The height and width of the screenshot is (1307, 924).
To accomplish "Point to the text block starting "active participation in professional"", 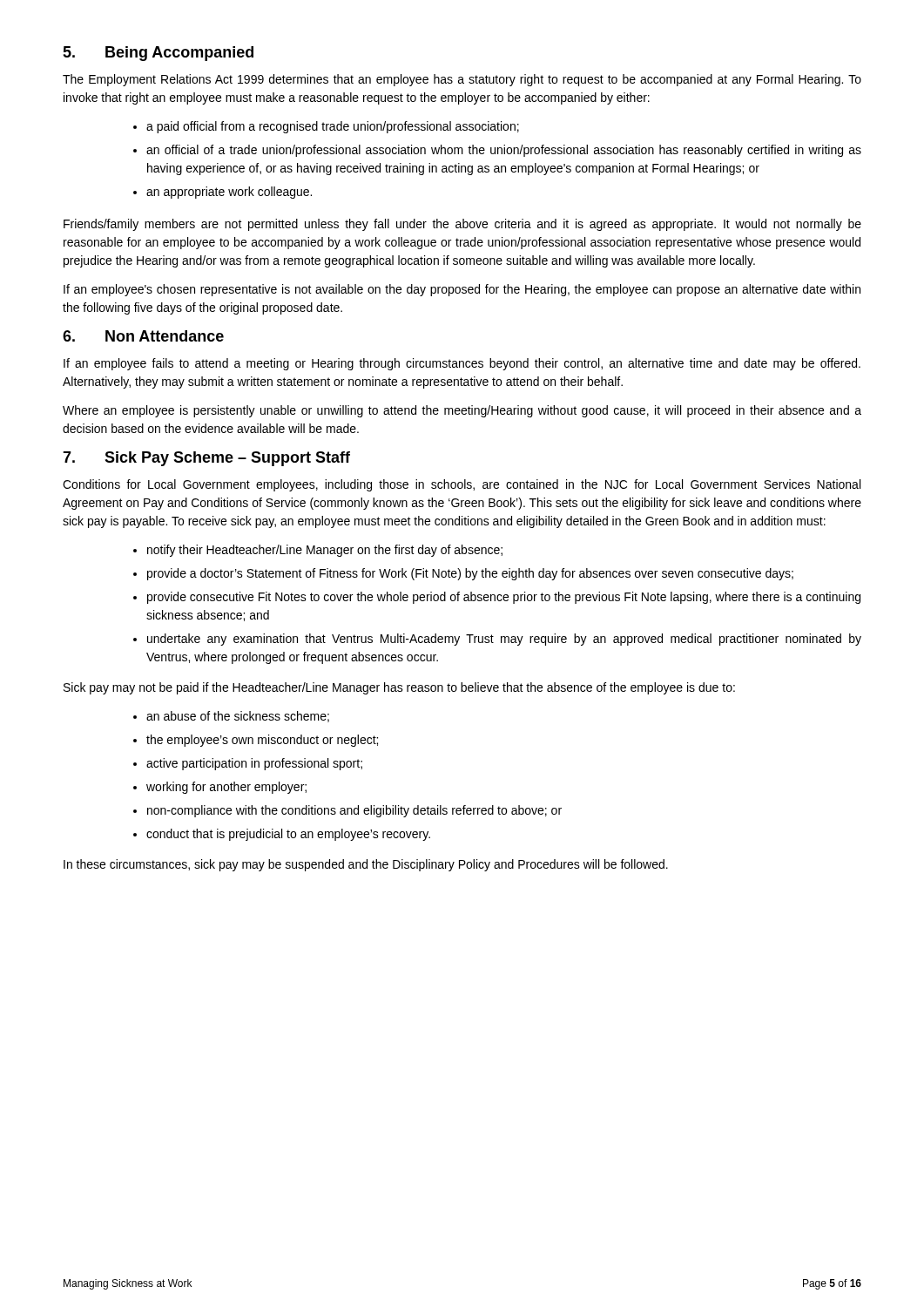I will [255, 763].
